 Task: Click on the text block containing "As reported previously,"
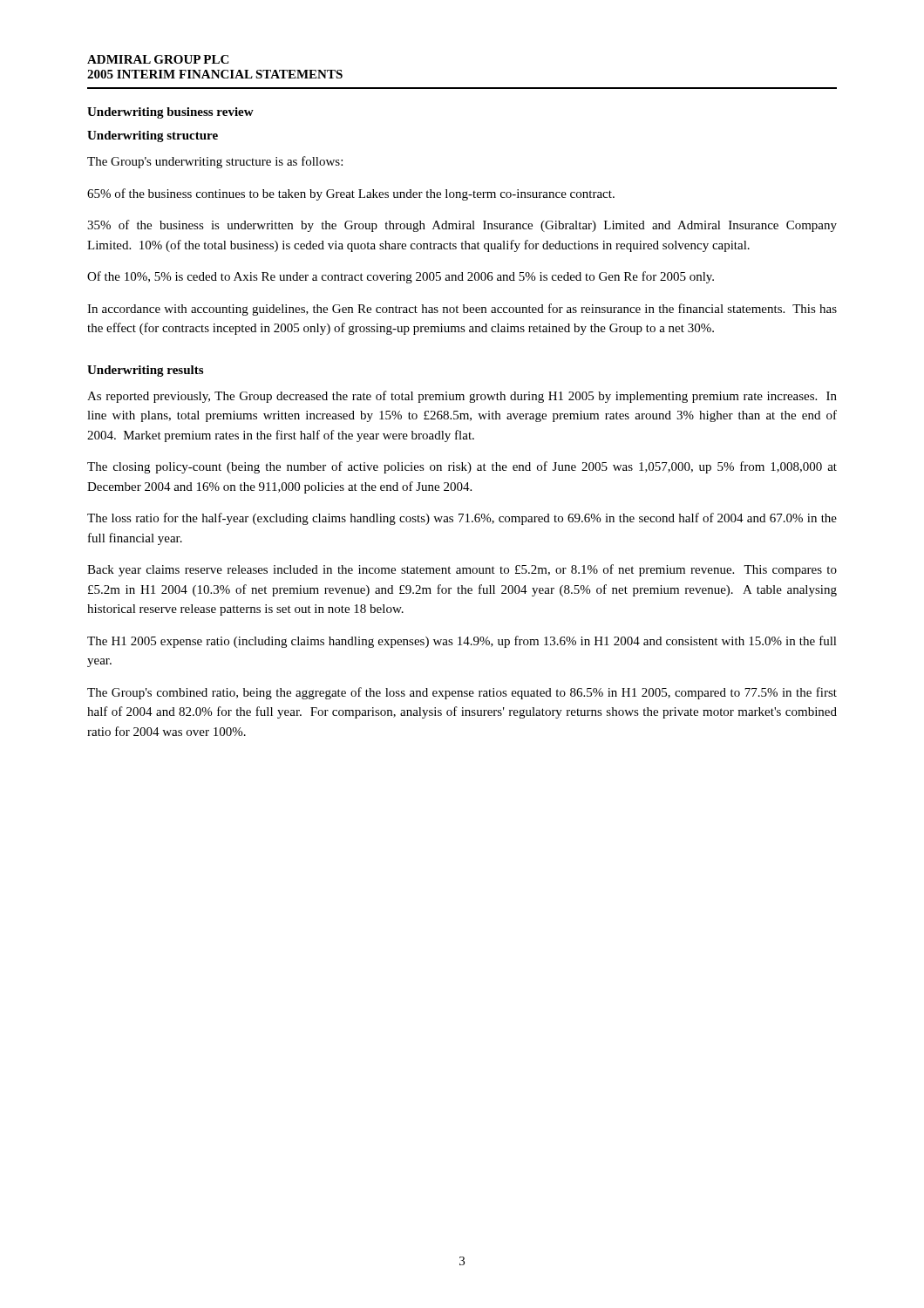click(x=462, y=415)
